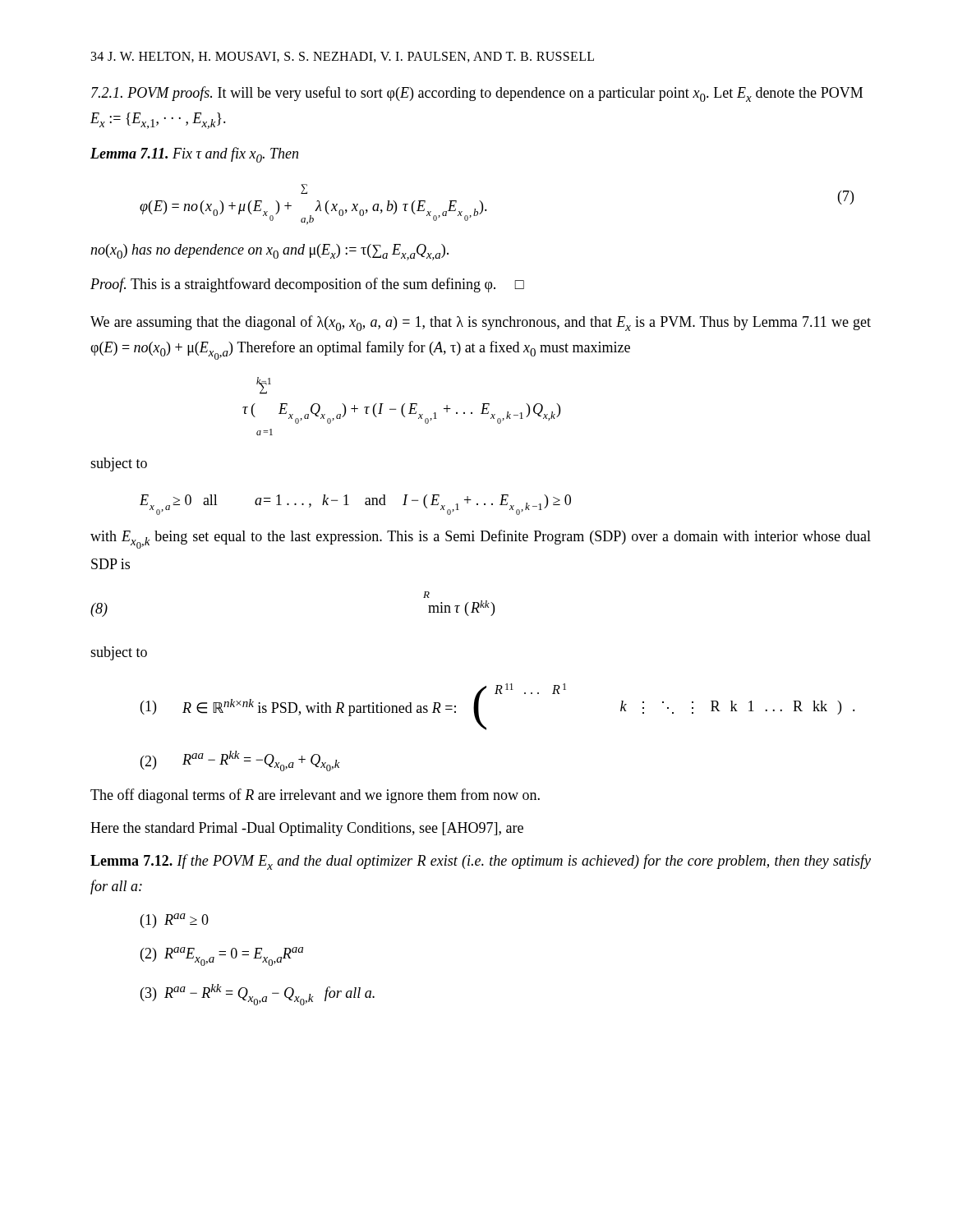Select the list item that says "(2) RaaEx0,a ="
Image resolution: width=953 pixels, height=1232 pixels.
(x=222, y=956)
